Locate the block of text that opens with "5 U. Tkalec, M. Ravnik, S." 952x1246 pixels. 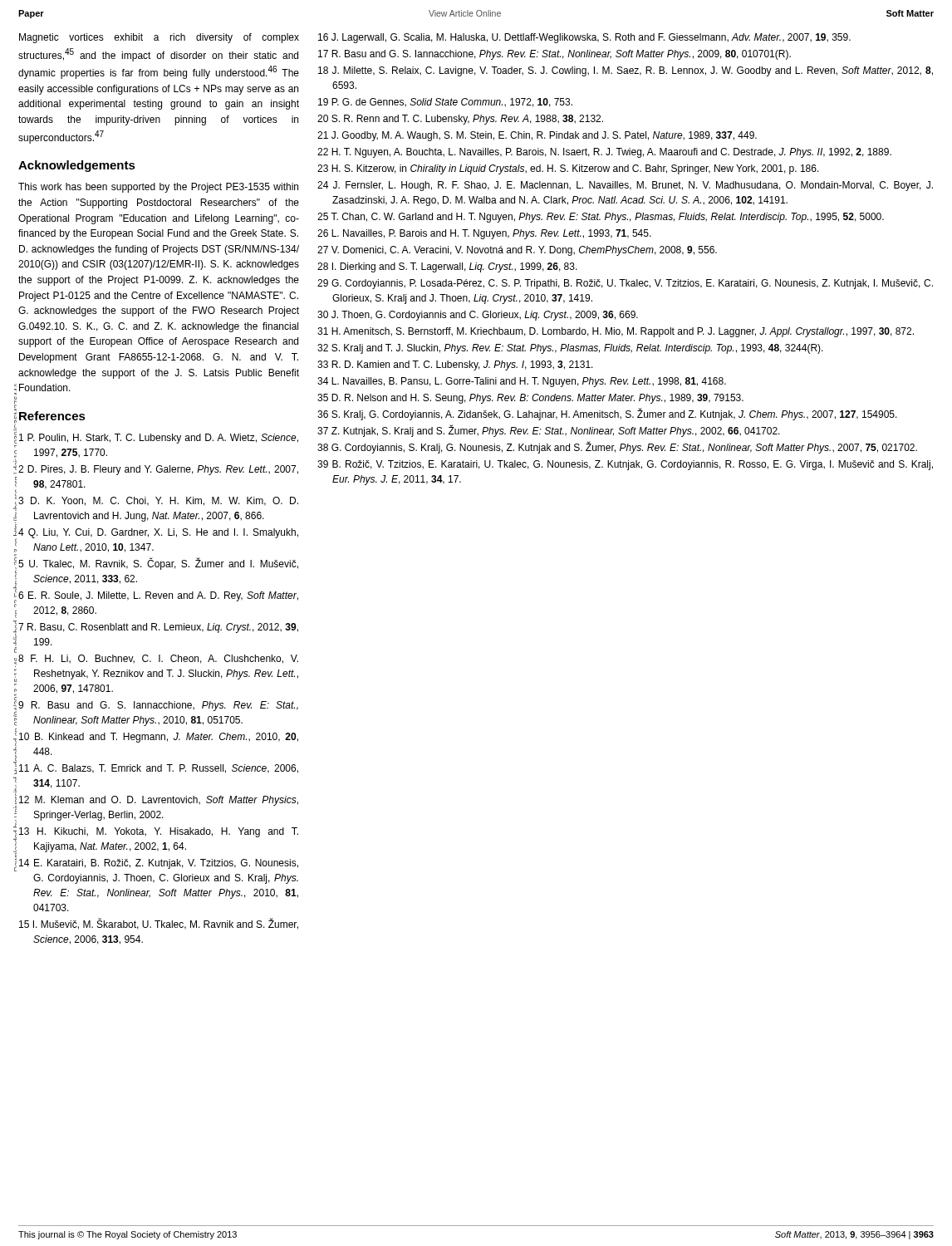(x=159, y=571)
